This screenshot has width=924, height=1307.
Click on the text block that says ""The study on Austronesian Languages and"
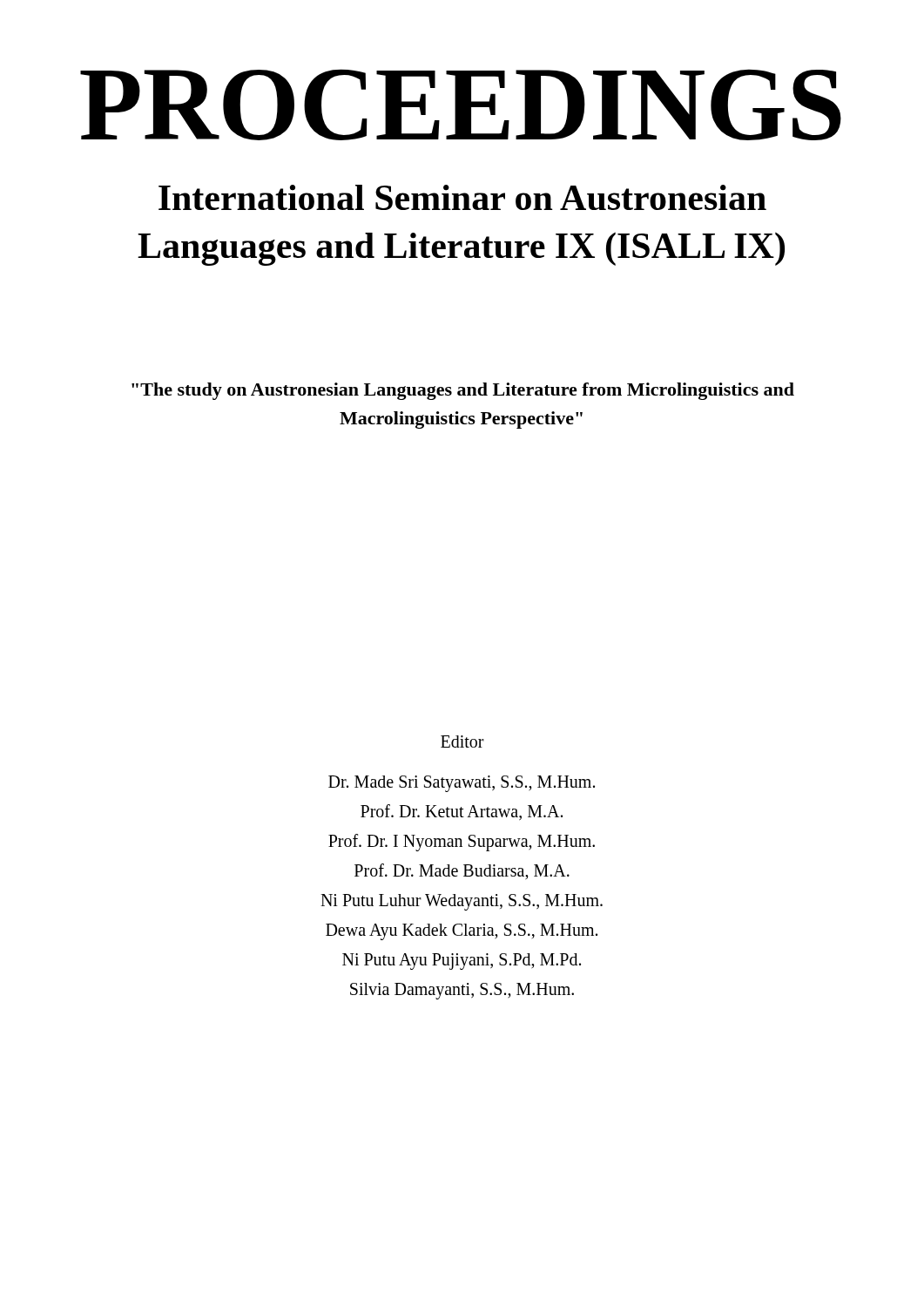click(x=462, y=403)
